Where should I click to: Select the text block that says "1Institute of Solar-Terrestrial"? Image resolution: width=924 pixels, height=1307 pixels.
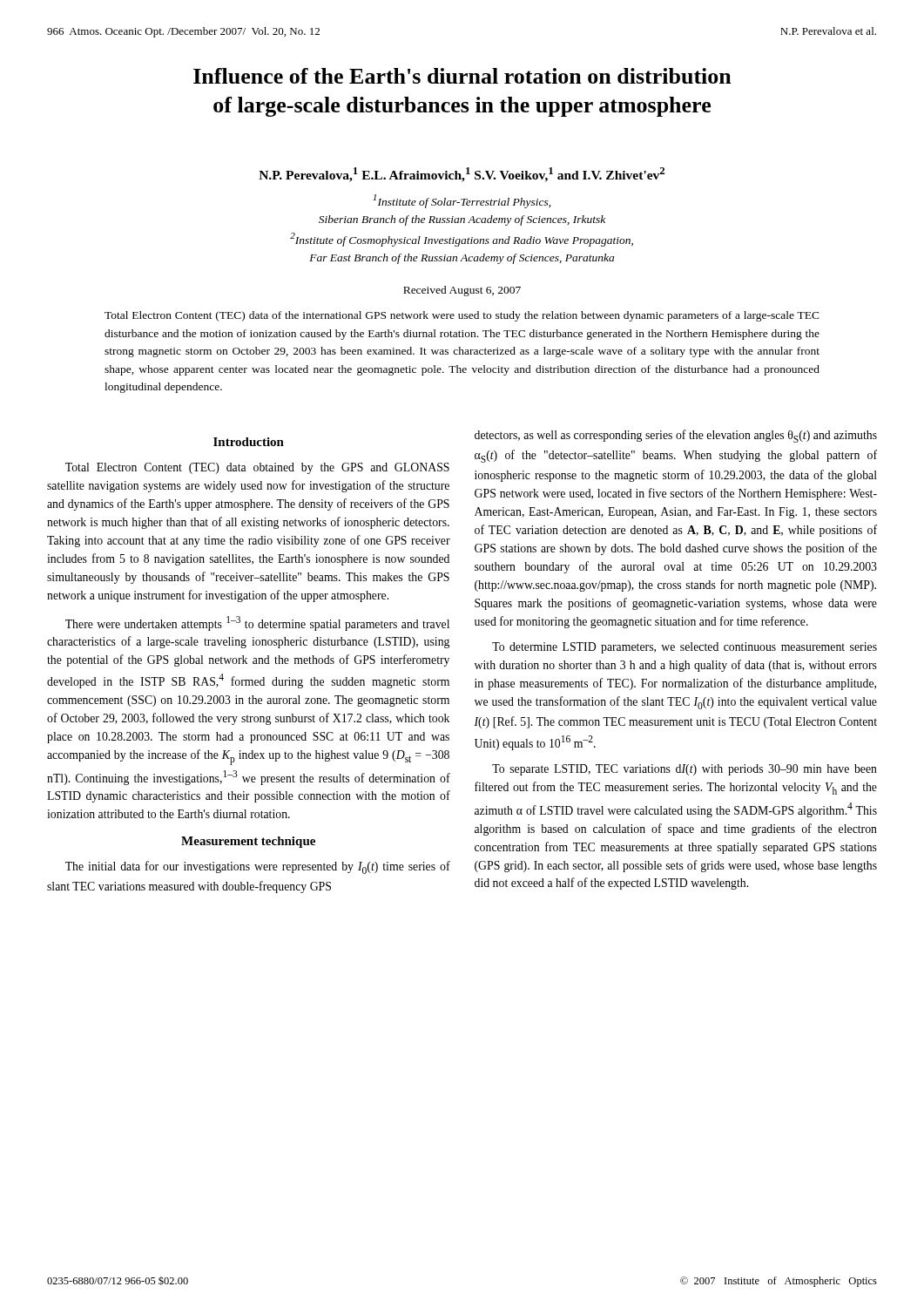click(462, 228)
